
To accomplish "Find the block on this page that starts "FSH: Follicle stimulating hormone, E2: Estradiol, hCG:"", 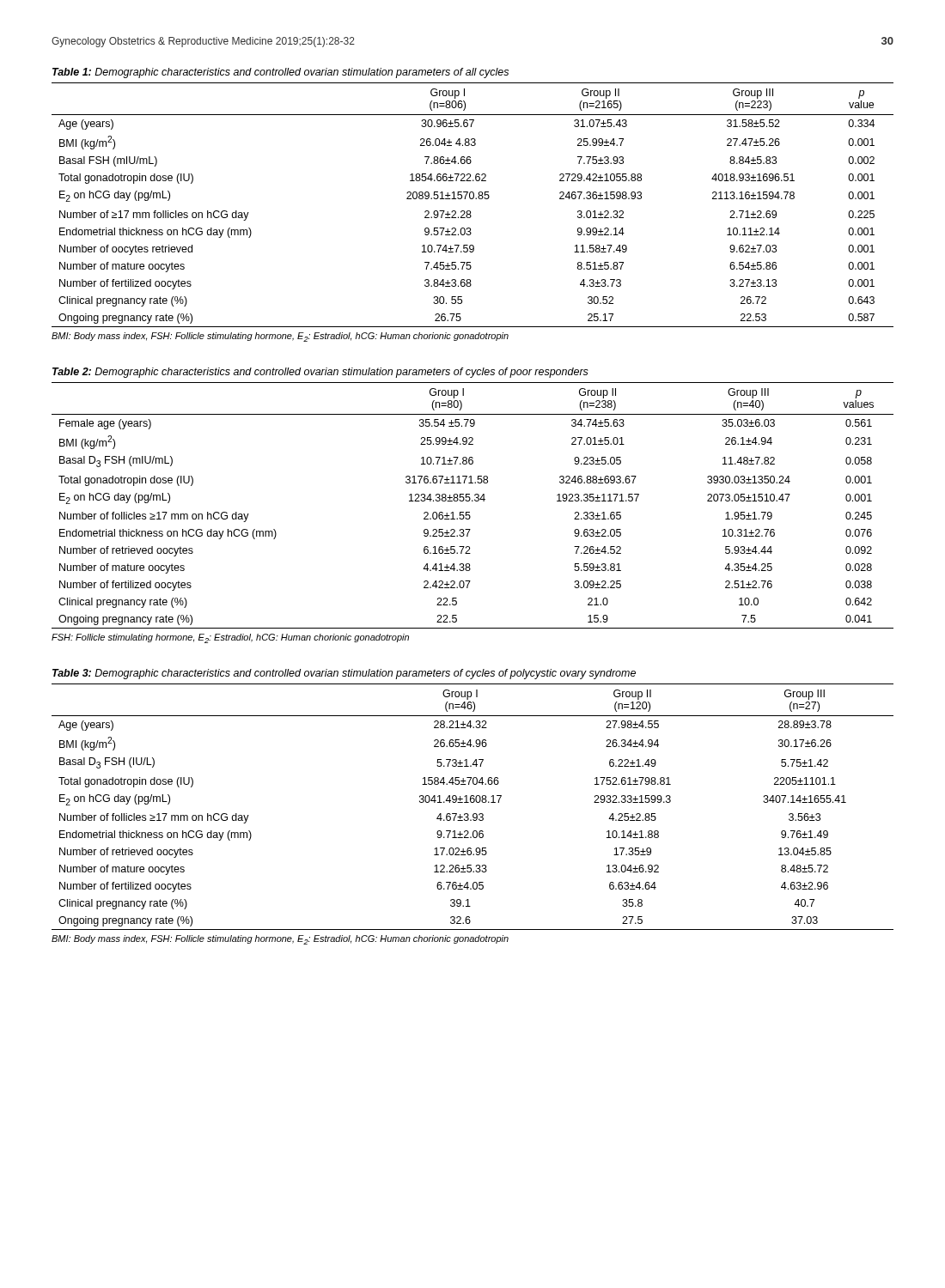I will [x=230, y=639].
